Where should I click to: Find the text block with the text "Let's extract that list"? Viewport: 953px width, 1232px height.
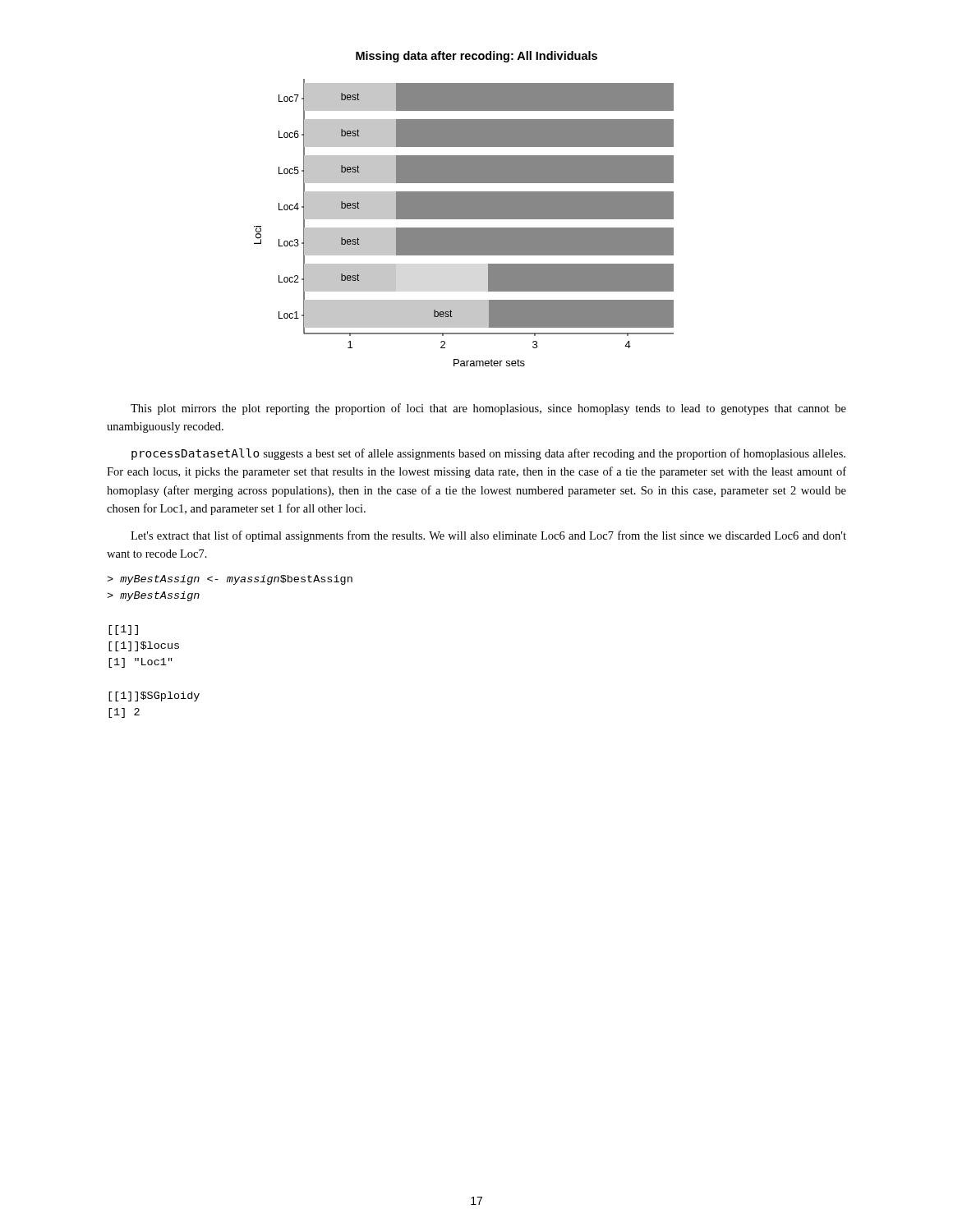point(476,545)
